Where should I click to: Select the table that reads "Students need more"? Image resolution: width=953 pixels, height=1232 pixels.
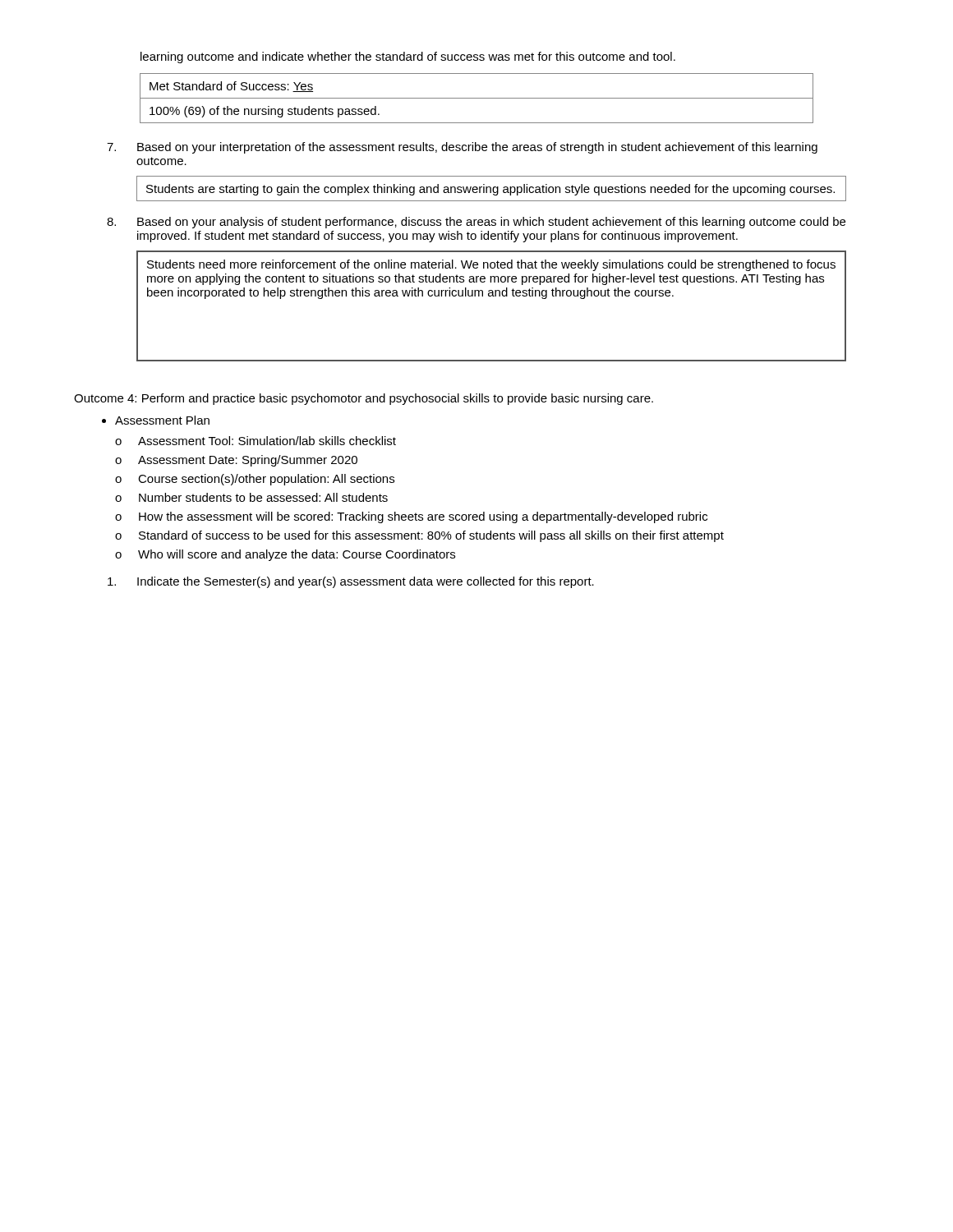(491, 306)
